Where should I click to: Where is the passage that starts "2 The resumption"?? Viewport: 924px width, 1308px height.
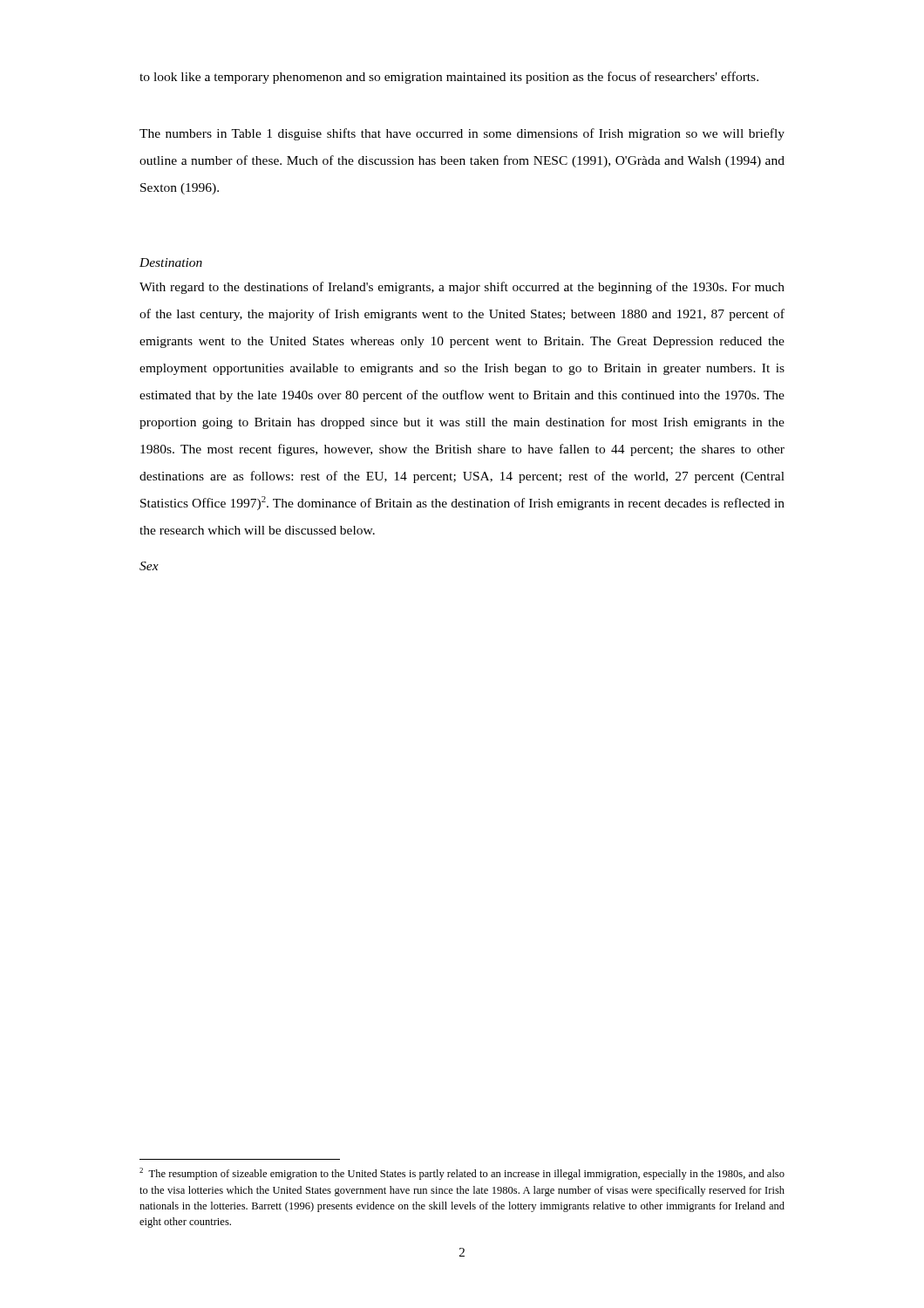(x=462, y=1197)
